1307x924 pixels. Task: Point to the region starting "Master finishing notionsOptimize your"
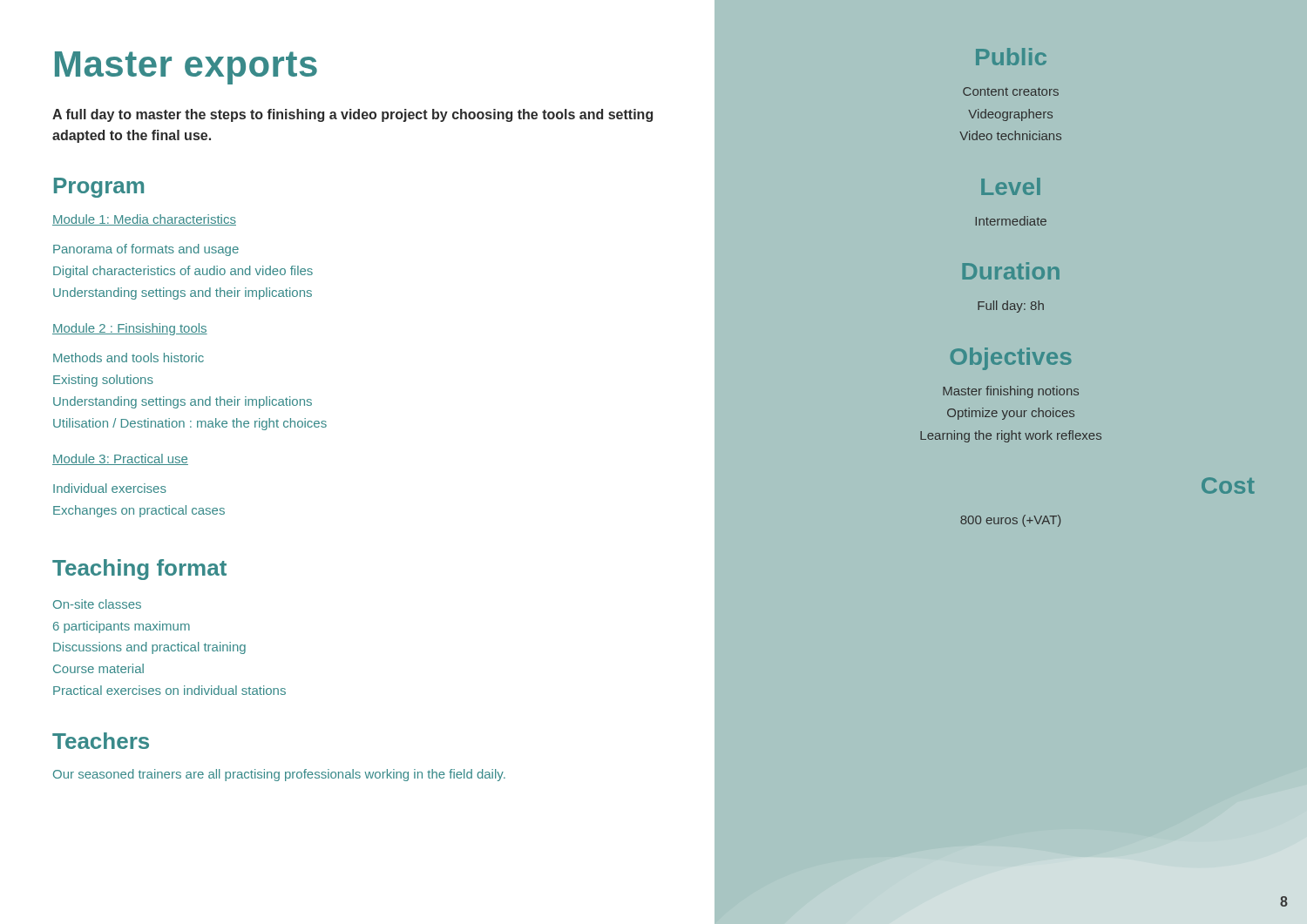click(x=1011, y=412)
